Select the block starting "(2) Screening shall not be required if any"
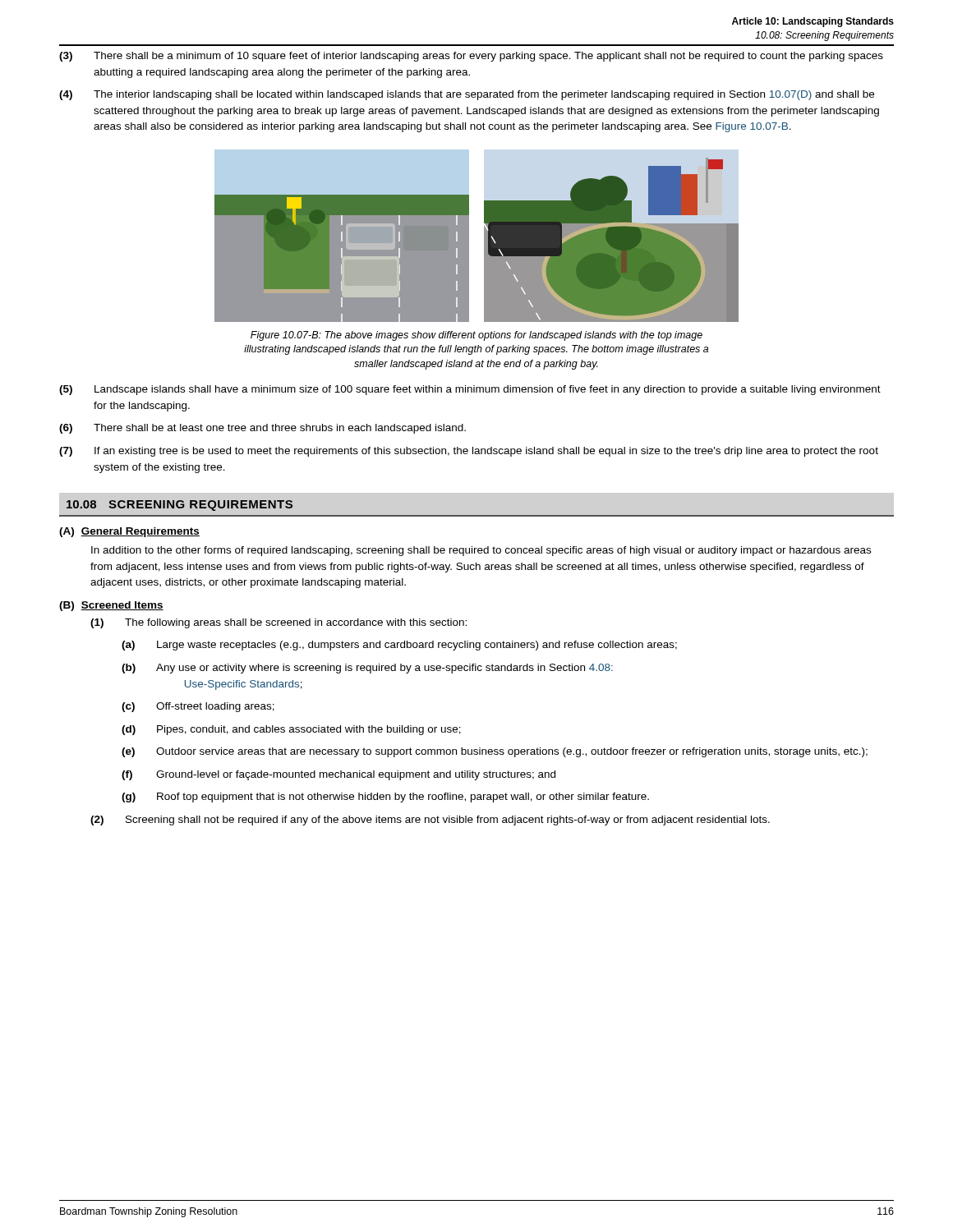Screen dimensions: 1232x953 430,819
